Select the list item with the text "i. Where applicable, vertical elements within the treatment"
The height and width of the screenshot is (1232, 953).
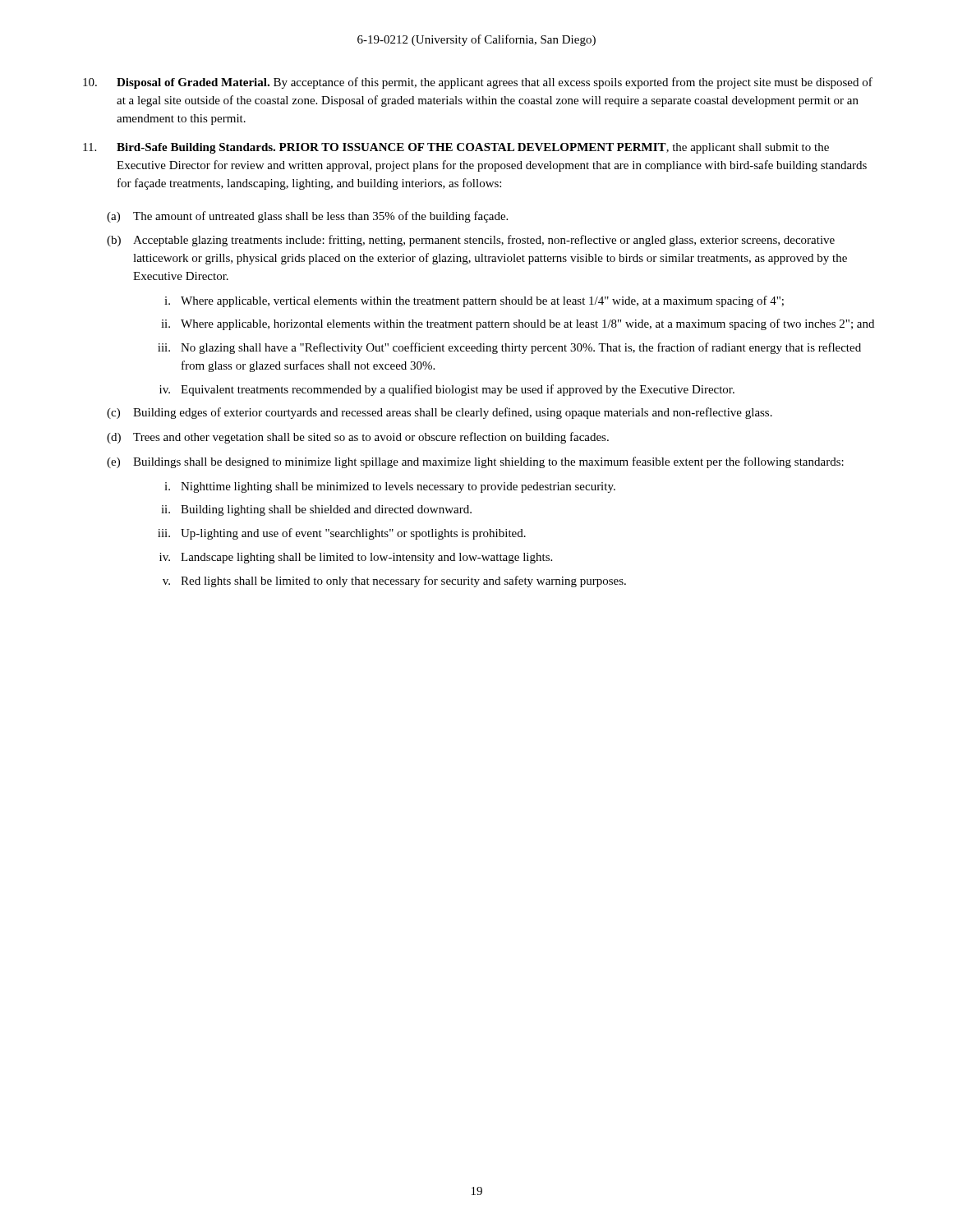click(509, 301)
